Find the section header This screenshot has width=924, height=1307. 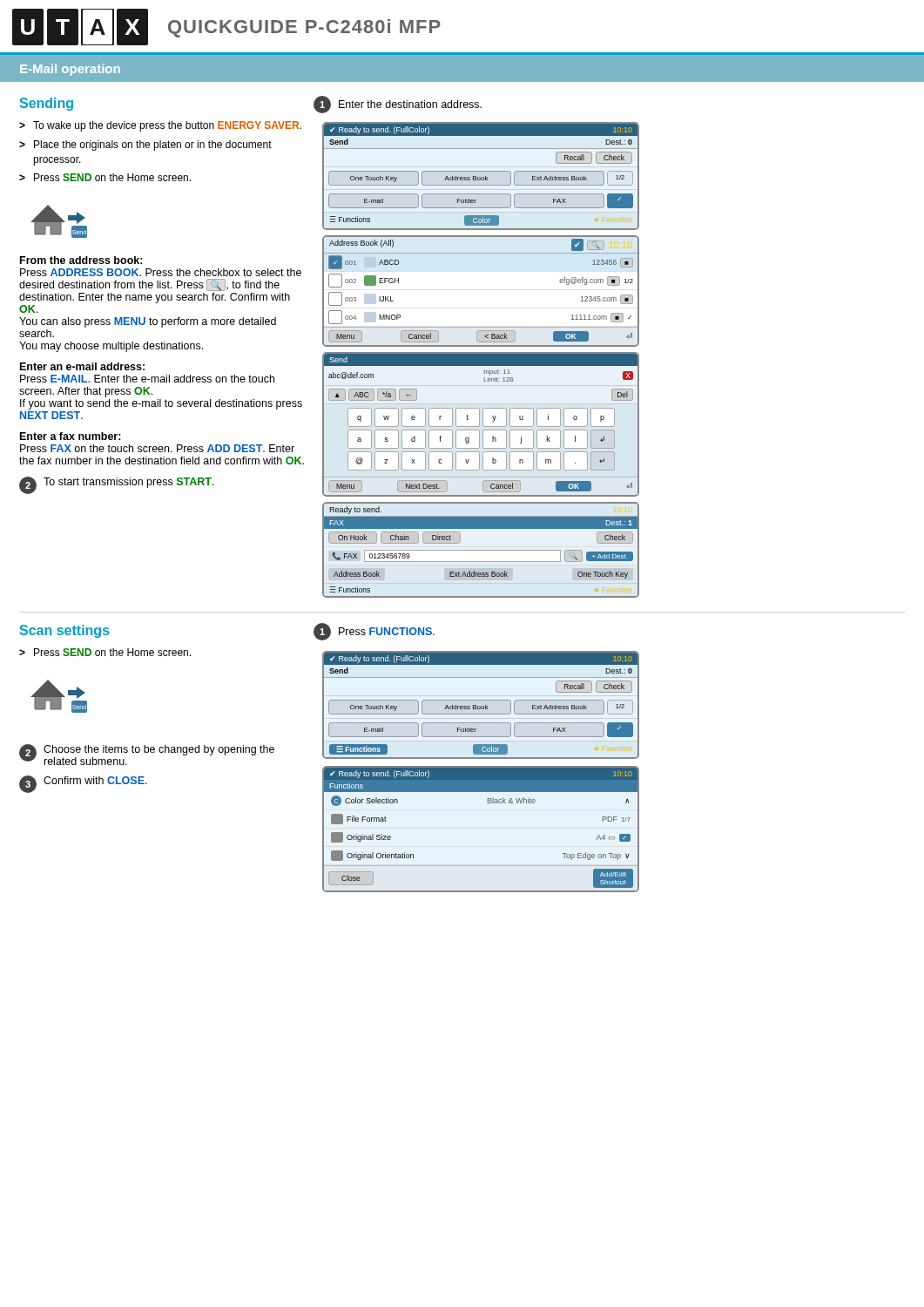70,68
